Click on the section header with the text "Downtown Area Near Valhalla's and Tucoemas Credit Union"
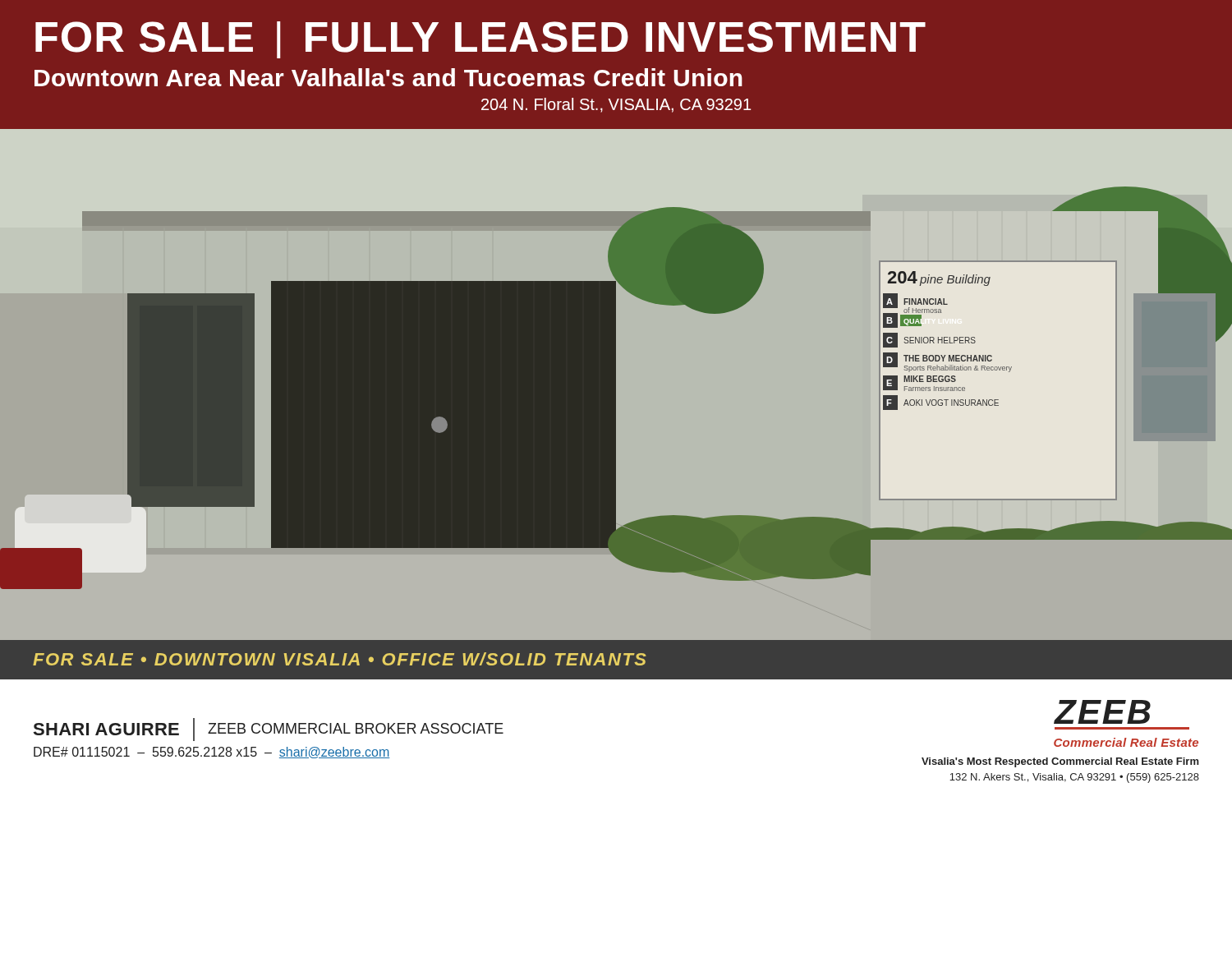 click(x=616, y=78)
